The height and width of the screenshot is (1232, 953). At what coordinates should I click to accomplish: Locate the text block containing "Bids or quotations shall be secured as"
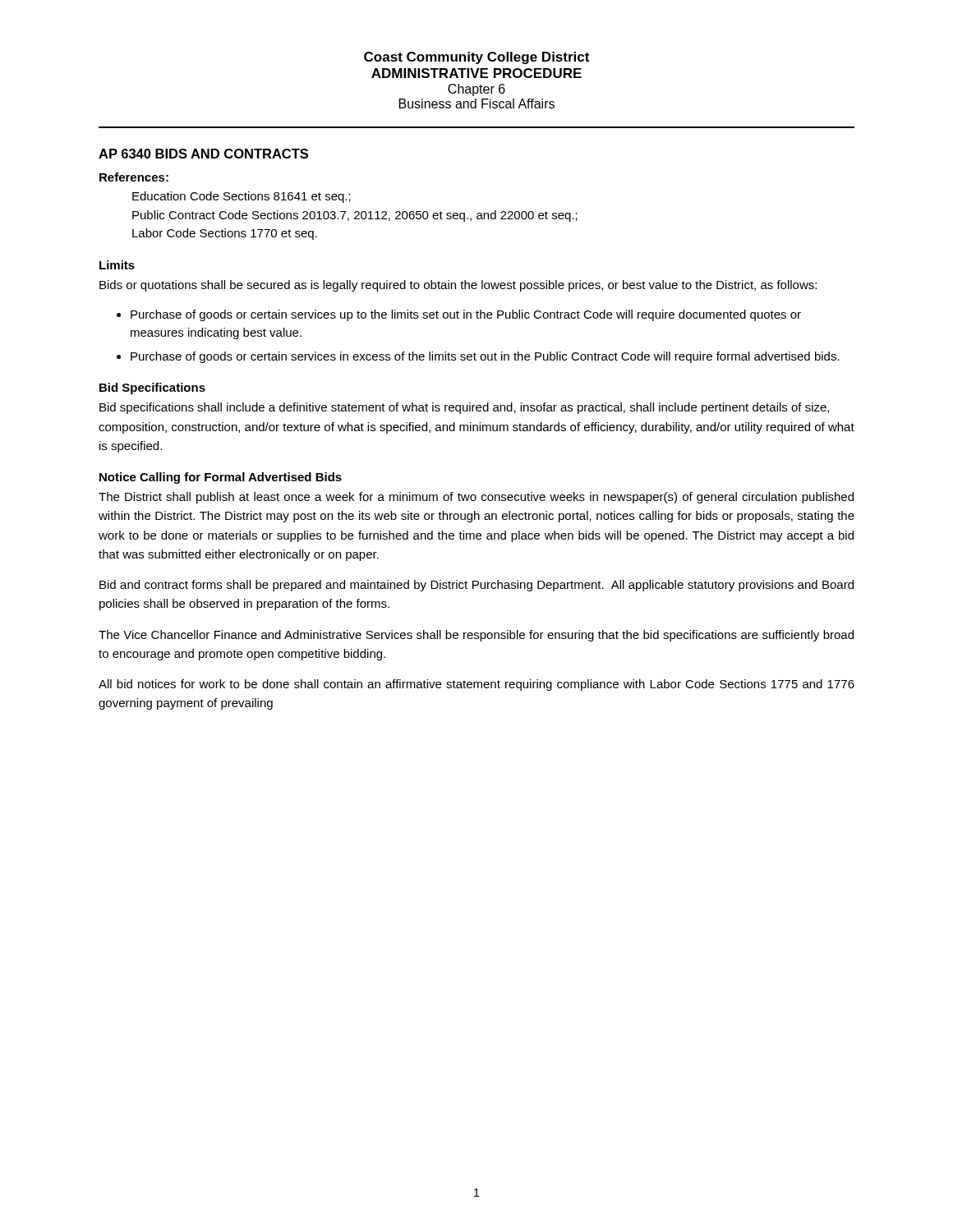(458, 284)
